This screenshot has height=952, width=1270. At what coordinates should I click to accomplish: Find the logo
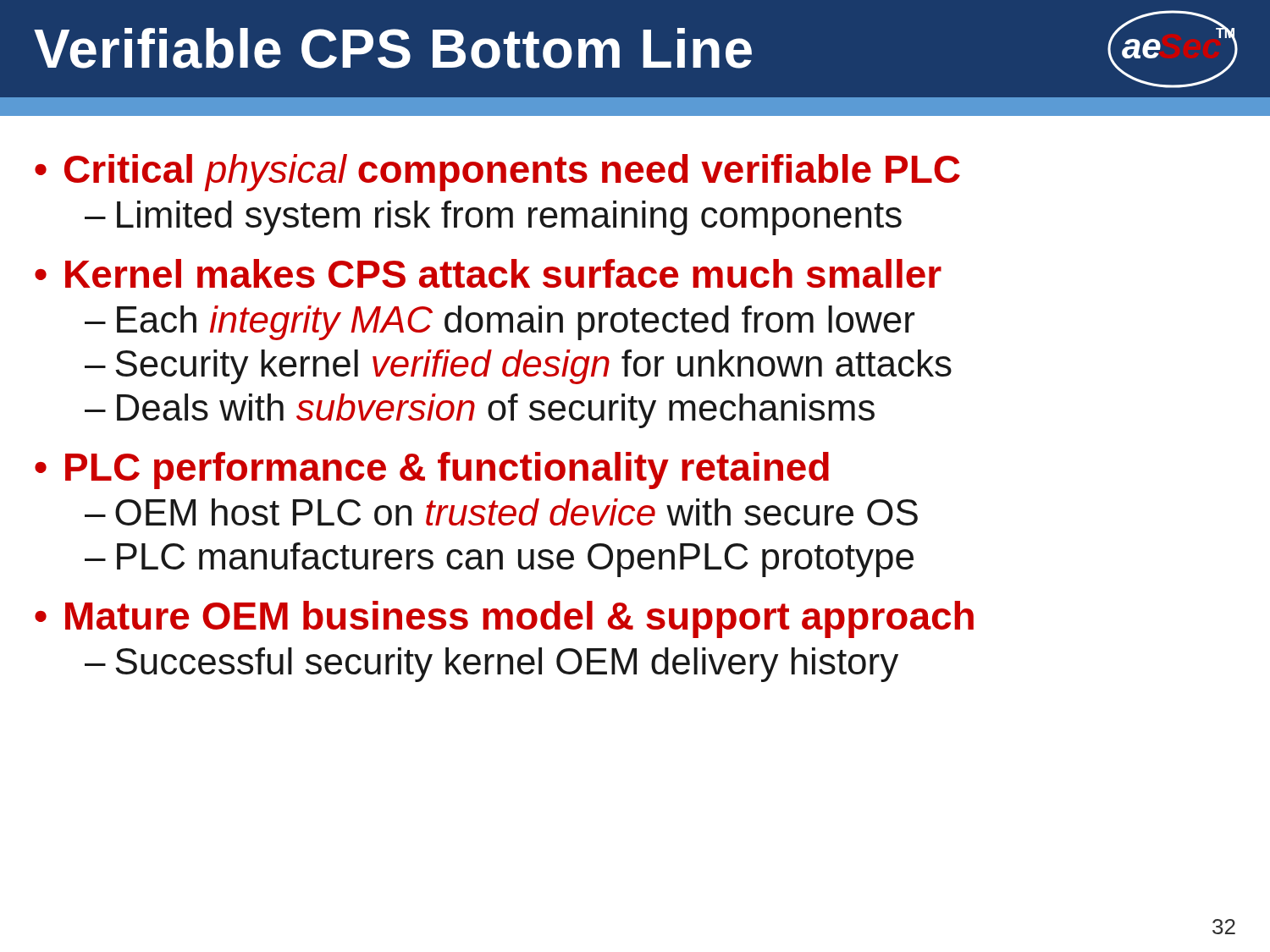pyautogui.click(x=1173, y=49)
